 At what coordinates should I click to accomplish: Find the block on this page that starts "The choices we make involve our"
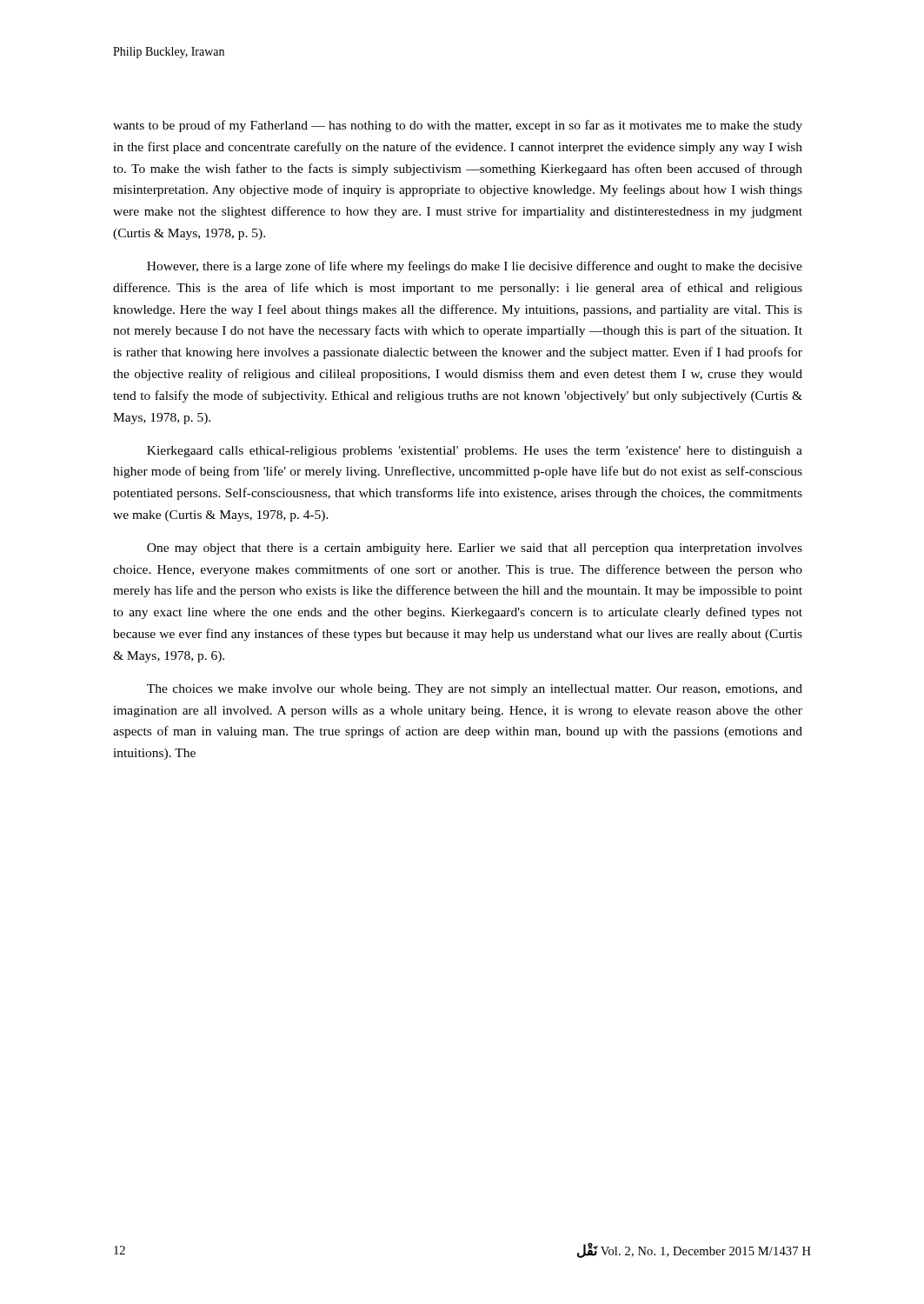458,720
